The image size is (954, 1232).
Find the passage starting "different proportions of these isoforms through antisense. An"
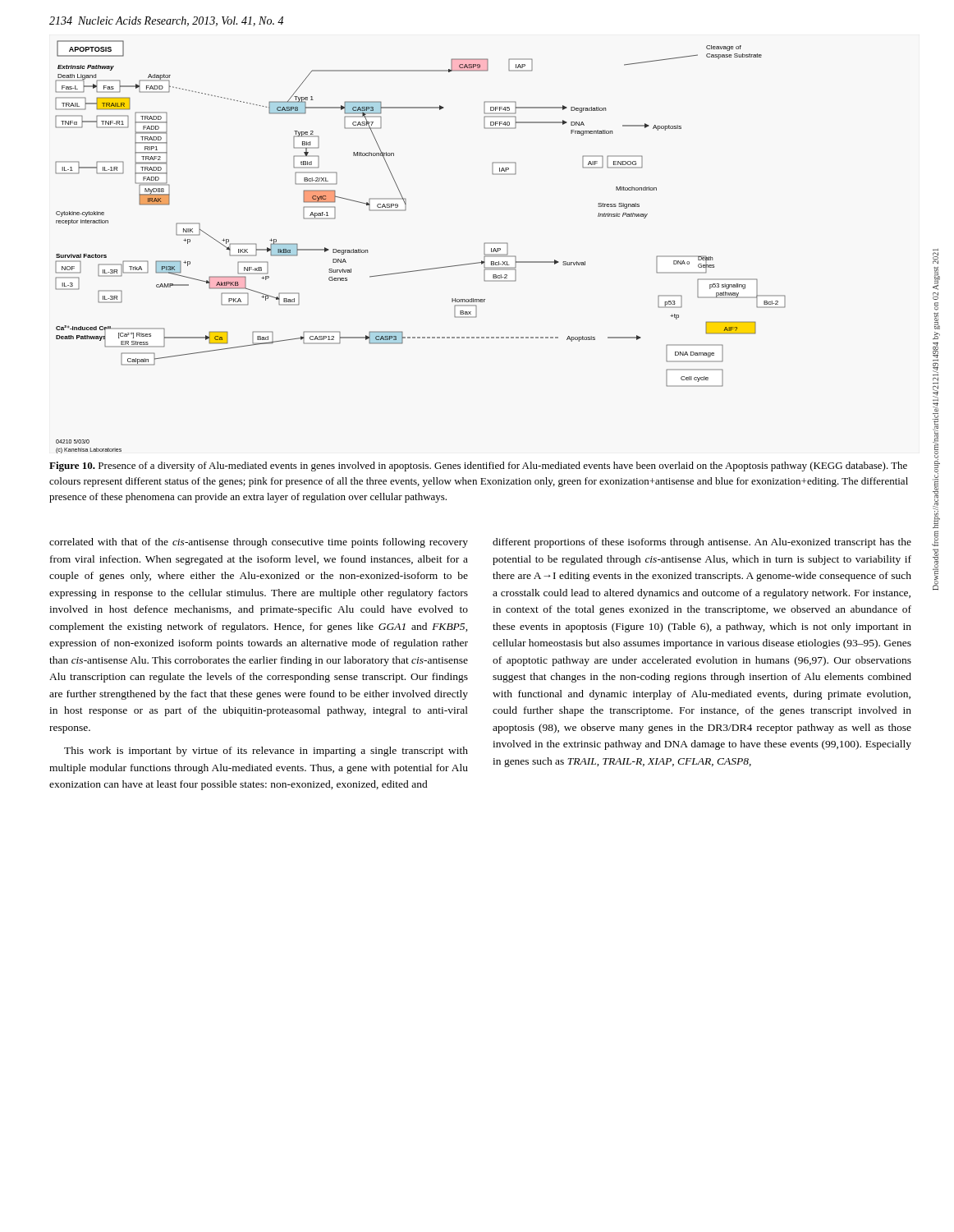[x=702, y=652]
